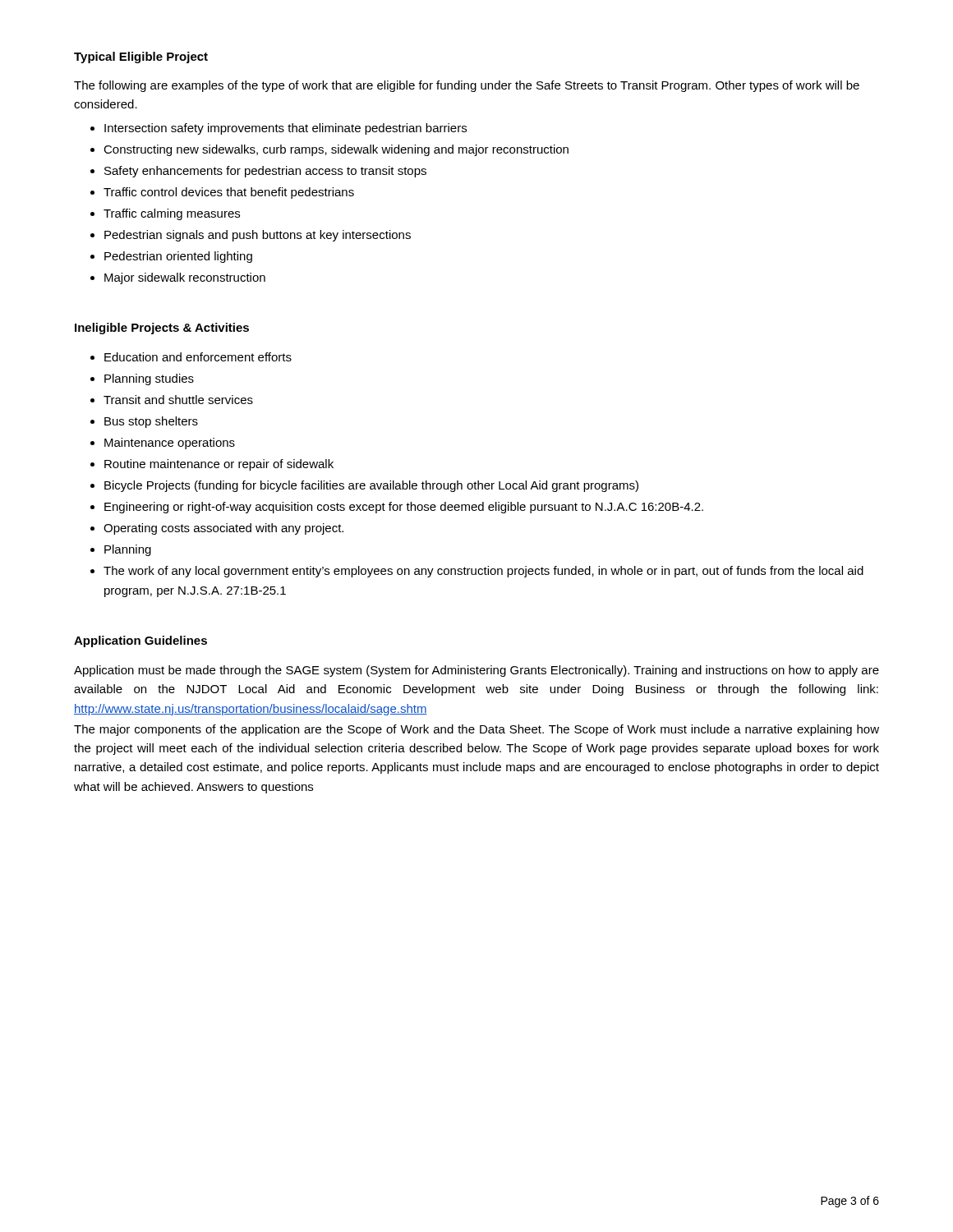
Task: Point to "Major sidewalk reconstruction"
Action: 185,277
